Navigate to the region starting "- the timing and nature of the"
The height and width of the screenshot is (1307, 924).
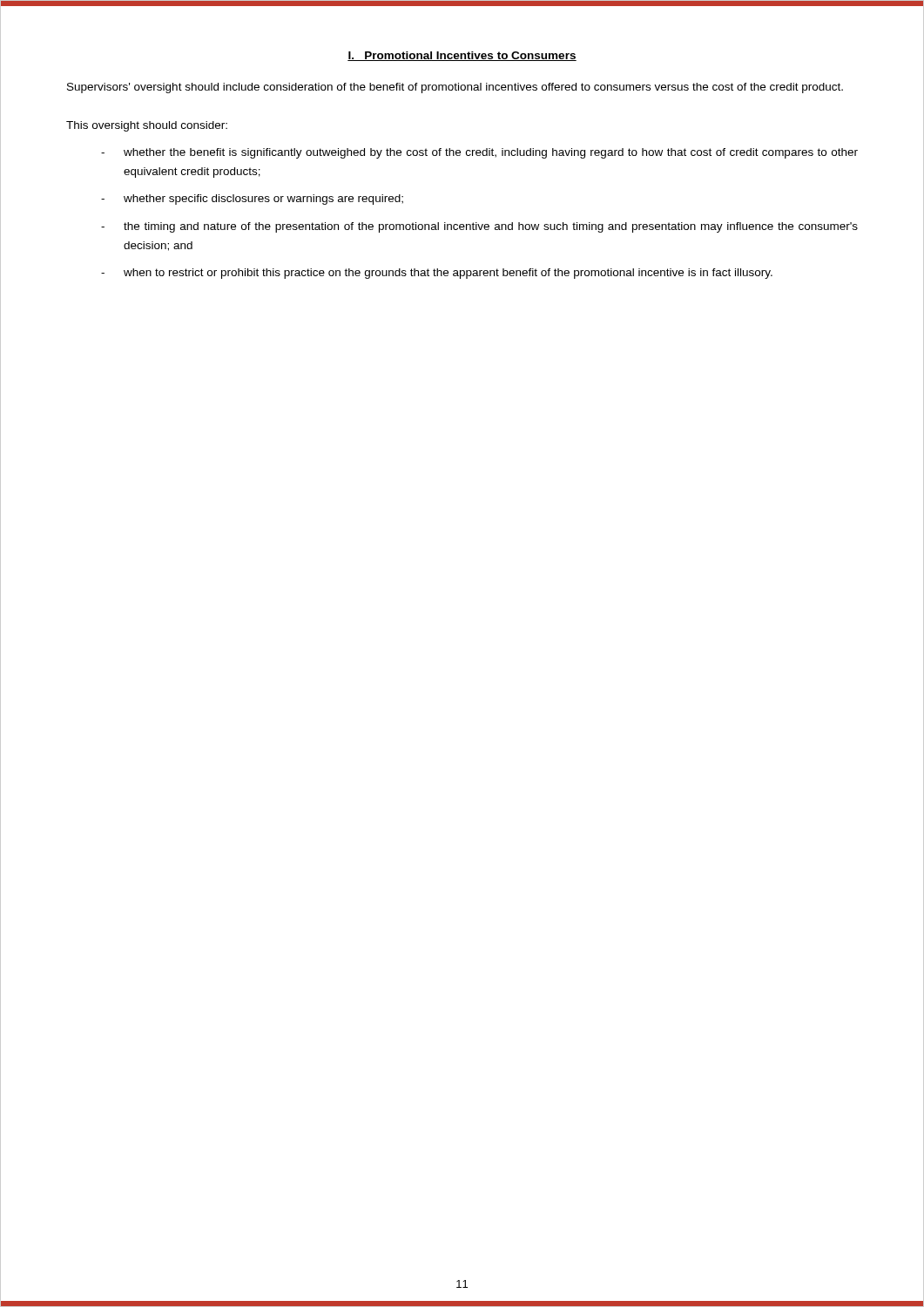[479, 236]
